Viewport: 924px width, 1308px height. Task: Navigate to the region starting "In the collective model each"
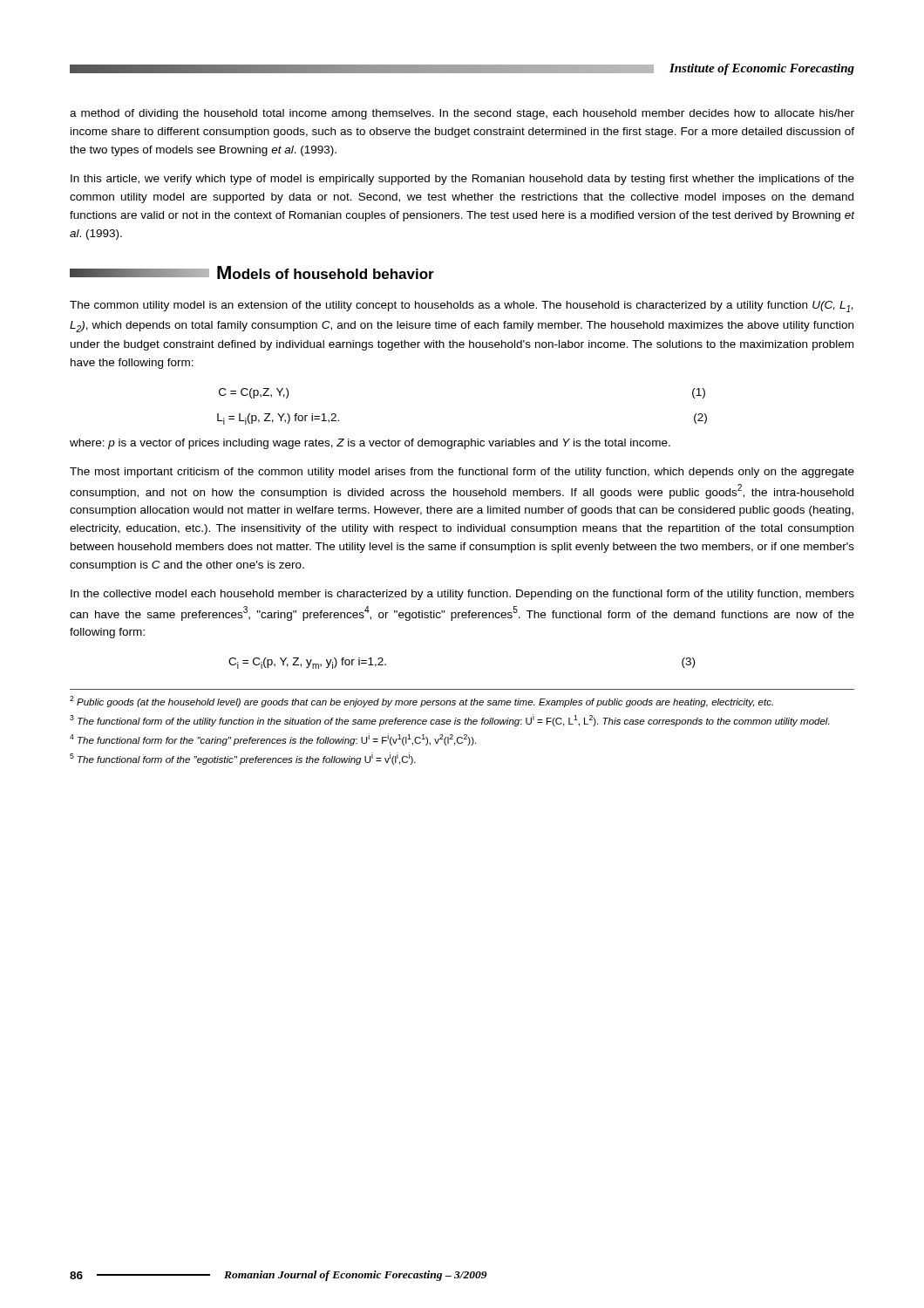(462, 613)
